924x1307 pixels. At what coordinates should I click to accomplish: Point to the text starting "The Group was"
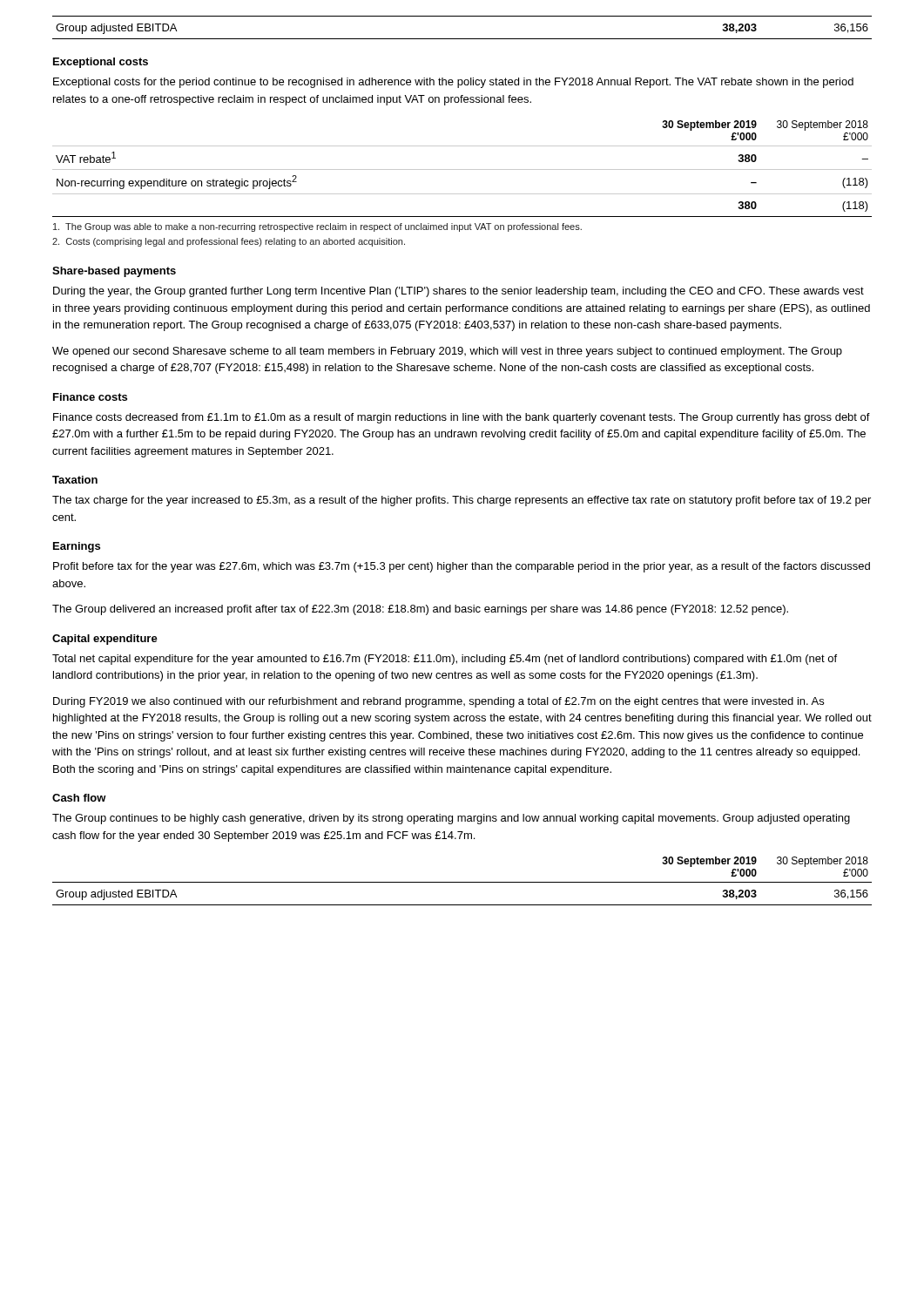pos(317,226)
